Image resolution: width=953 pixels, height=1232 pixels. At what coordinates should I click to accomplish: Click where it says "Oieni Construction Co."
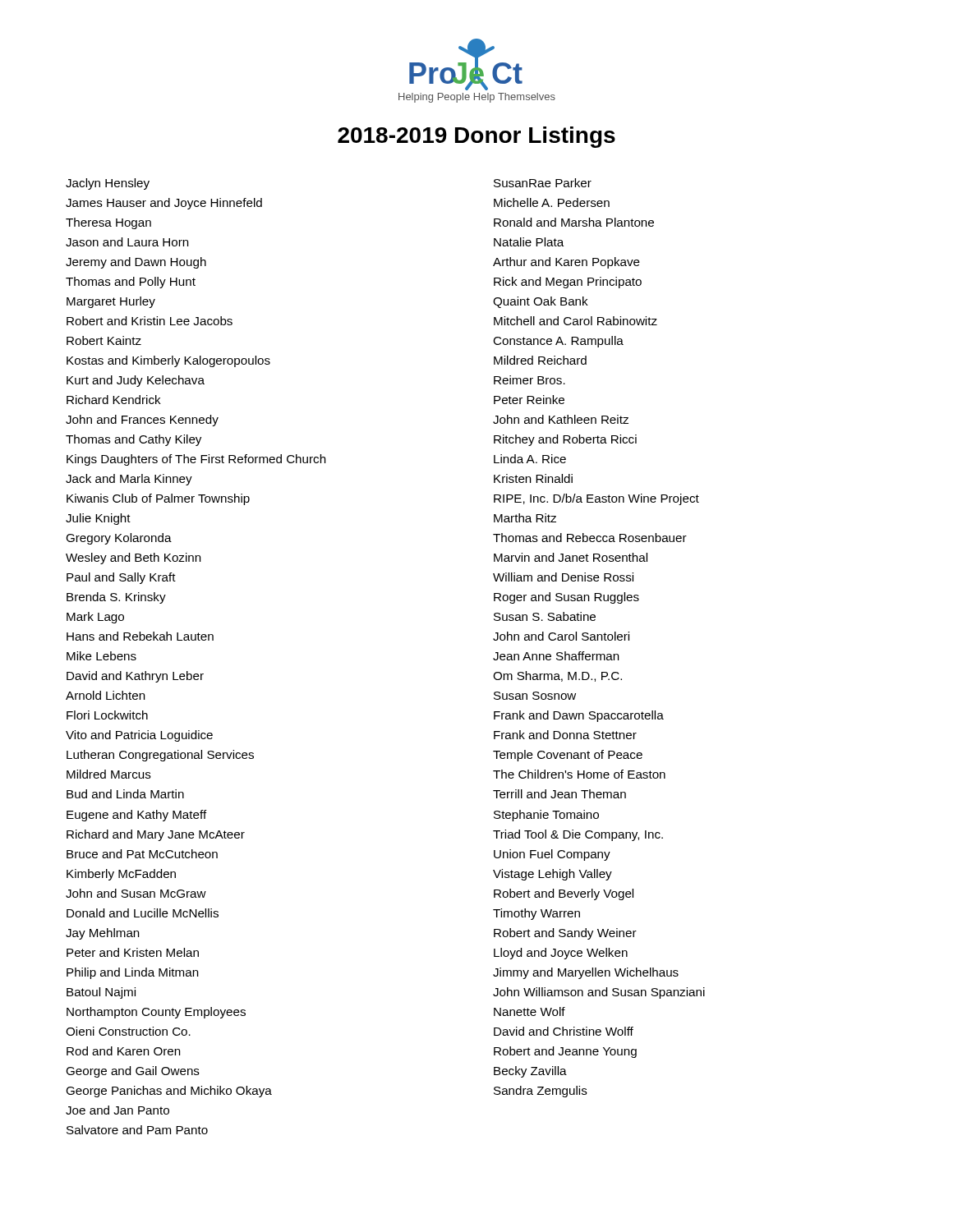[x=129, y=1031]
